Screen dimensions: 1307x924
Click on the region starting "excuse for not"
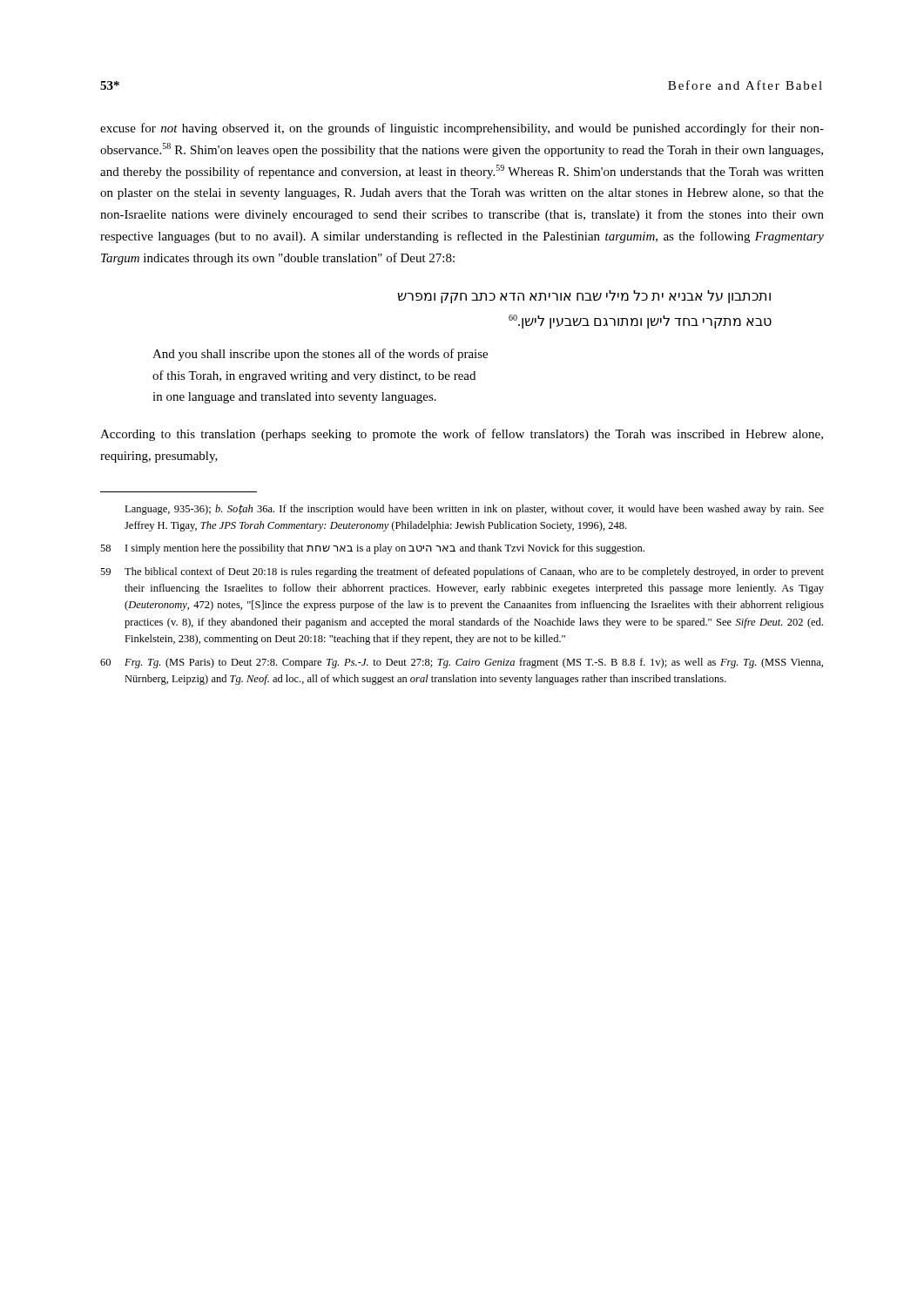[x=462, y=193]
